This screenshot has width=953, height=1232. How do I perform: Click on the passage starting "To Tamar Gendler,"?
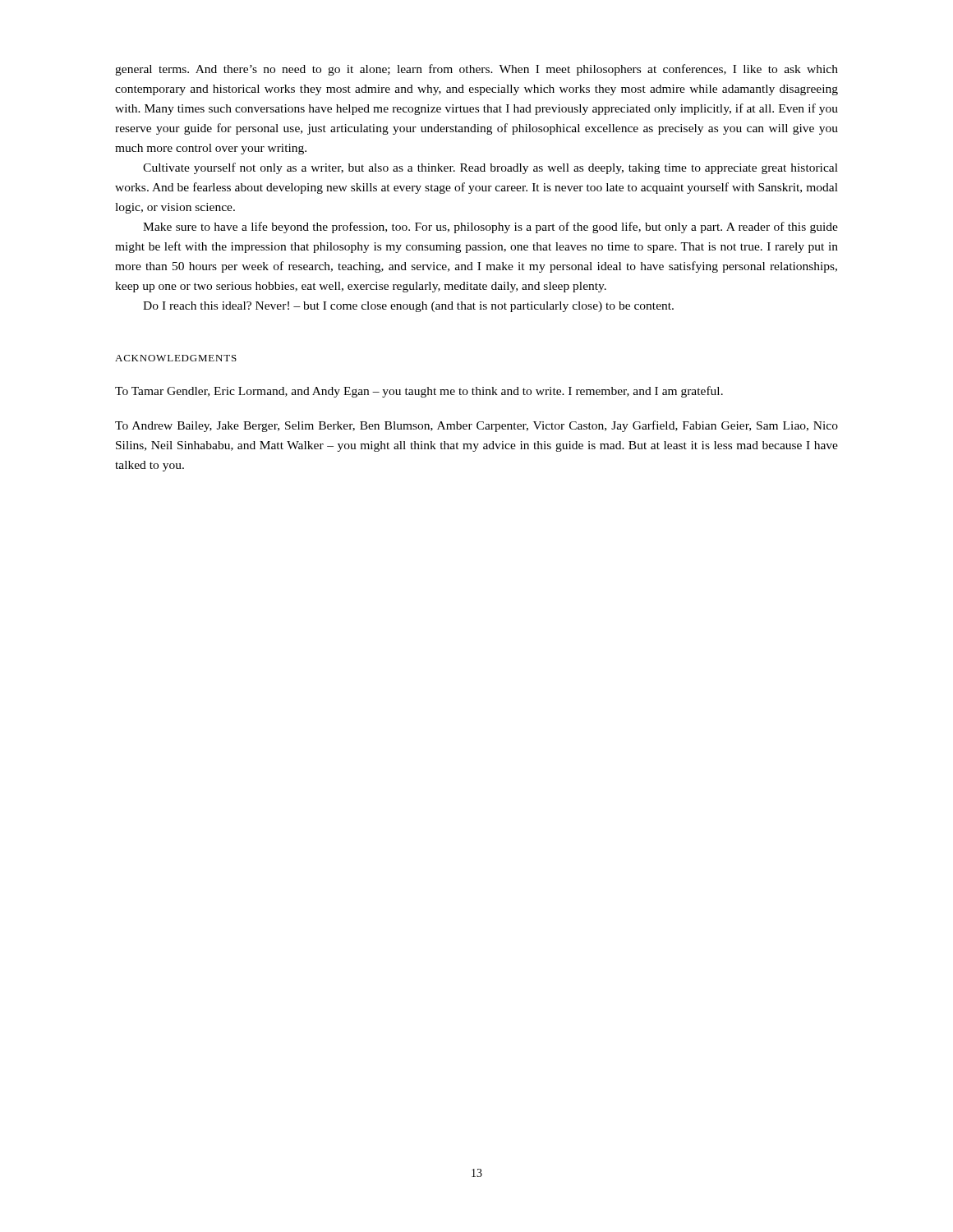419,391
